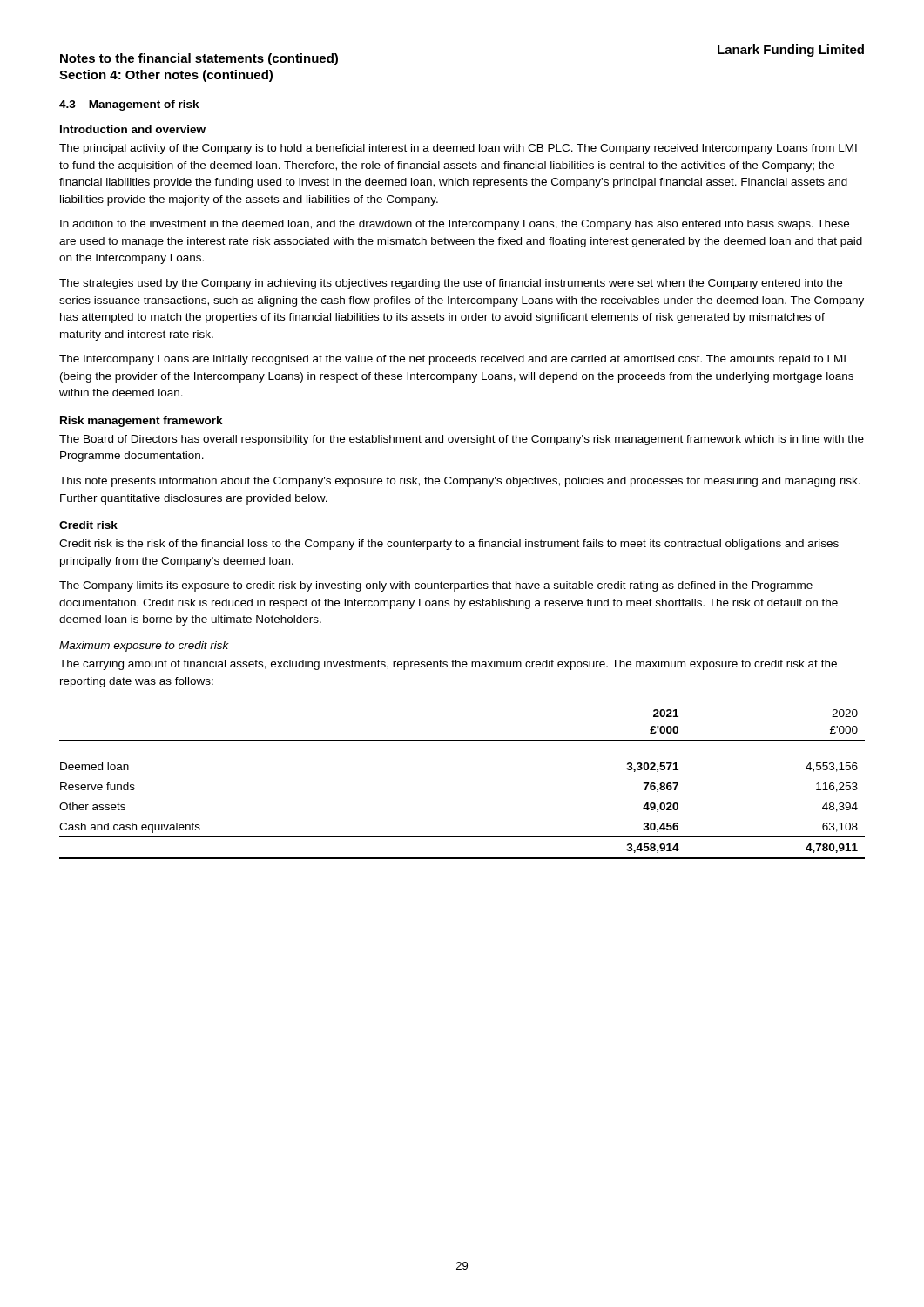Navigate to the text block starting "This note presents information about the Company's exposure"
The width and height of the screenshot is (924, 1307).
tap(462, 489)
